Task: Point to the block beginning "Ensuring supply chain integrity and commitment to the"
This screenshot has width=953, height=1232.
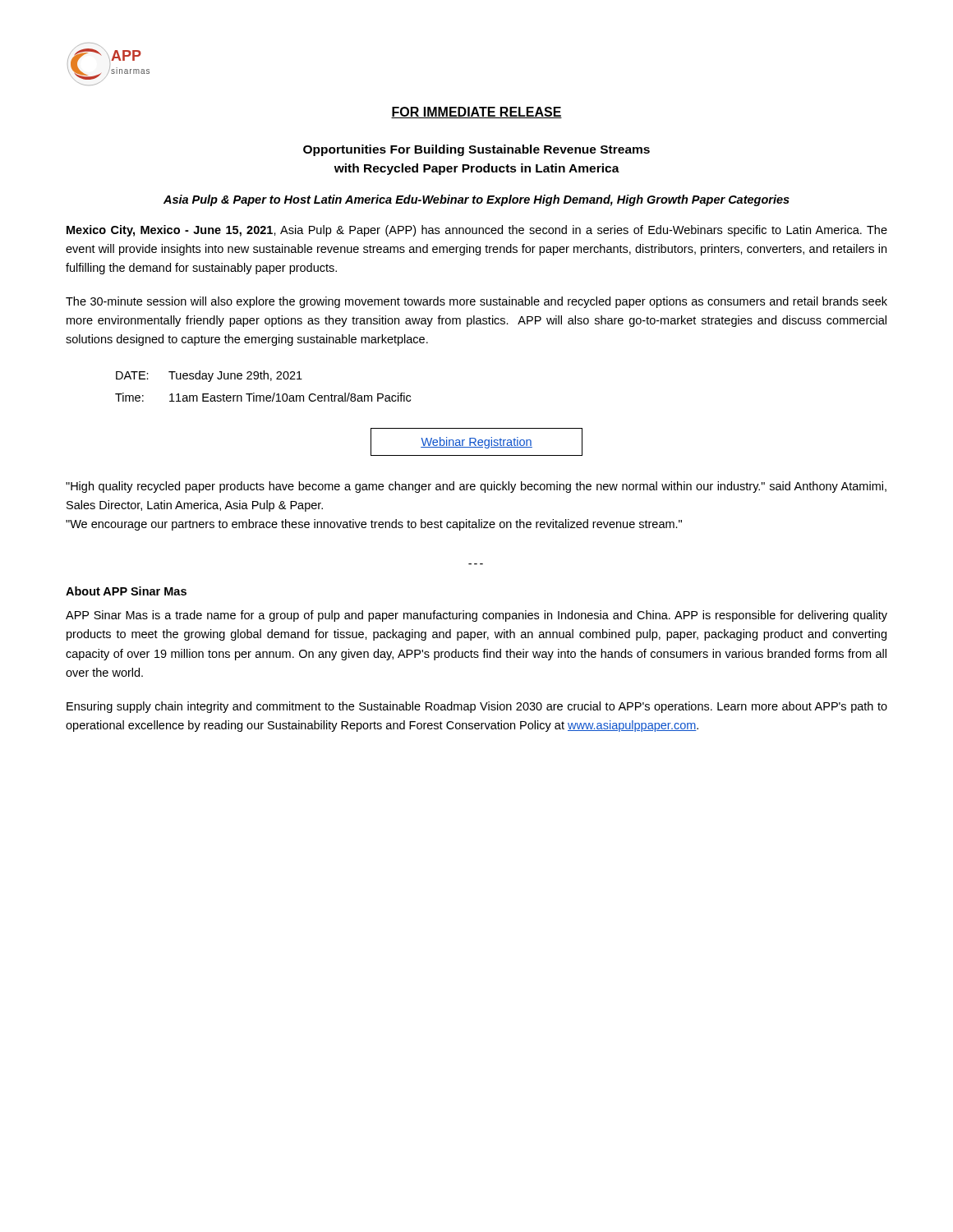Action: (x=476, y=716)
